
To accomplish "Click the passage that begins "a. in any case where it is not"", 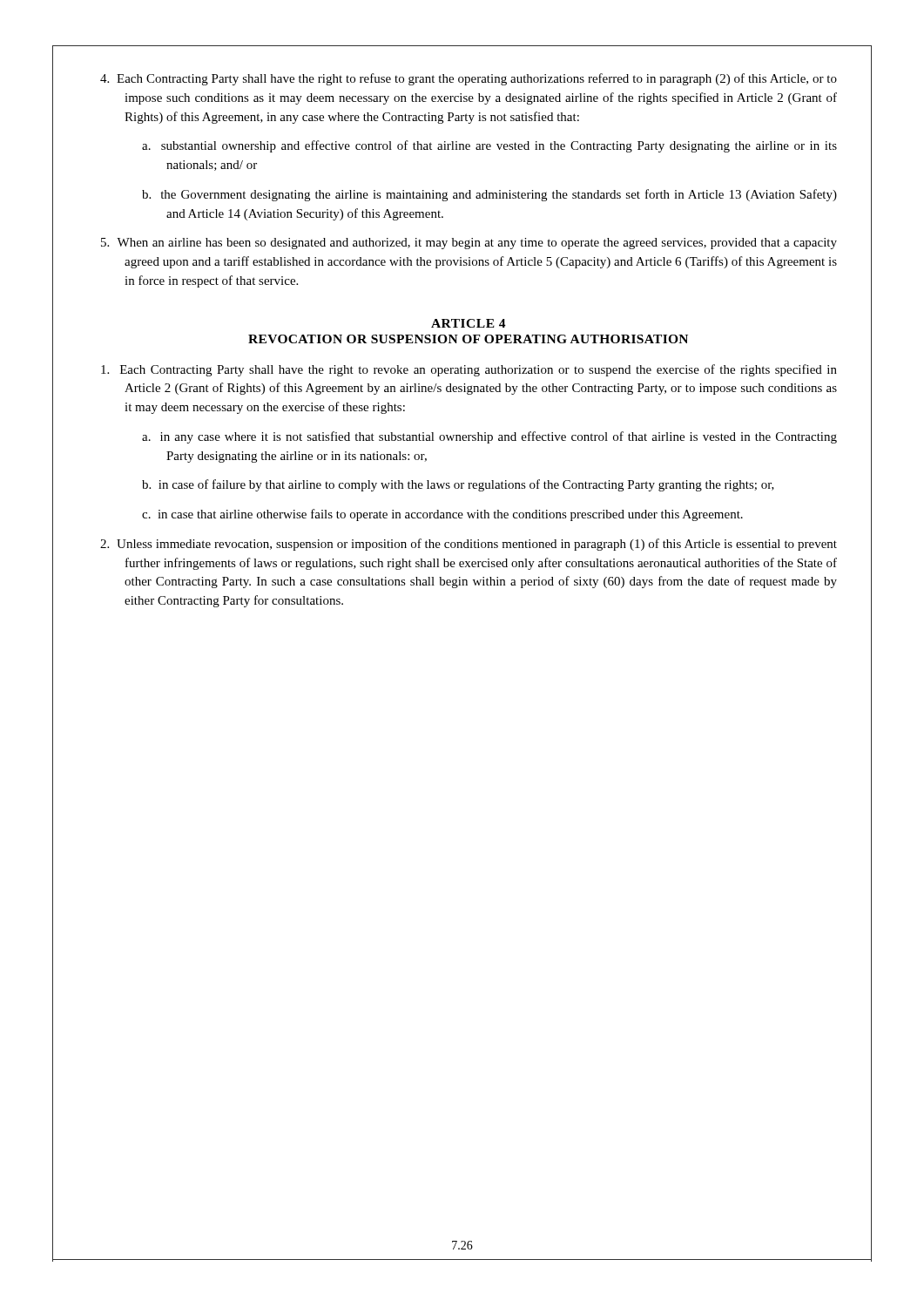I will tap(489, 446).
